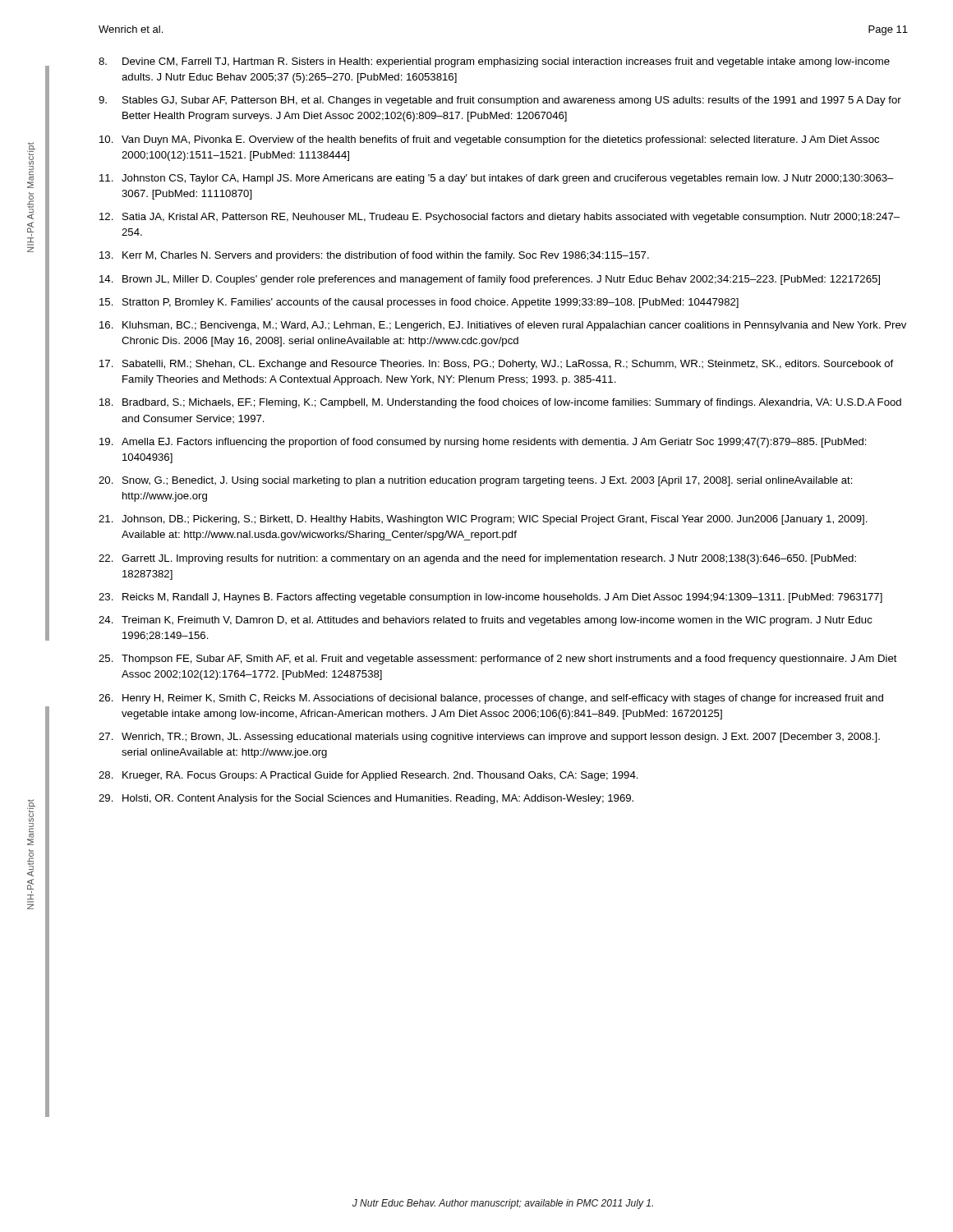
Task: Navigate to the text block starting "11. Johnston CS, Taylor"
Action: tap(503, 186)
